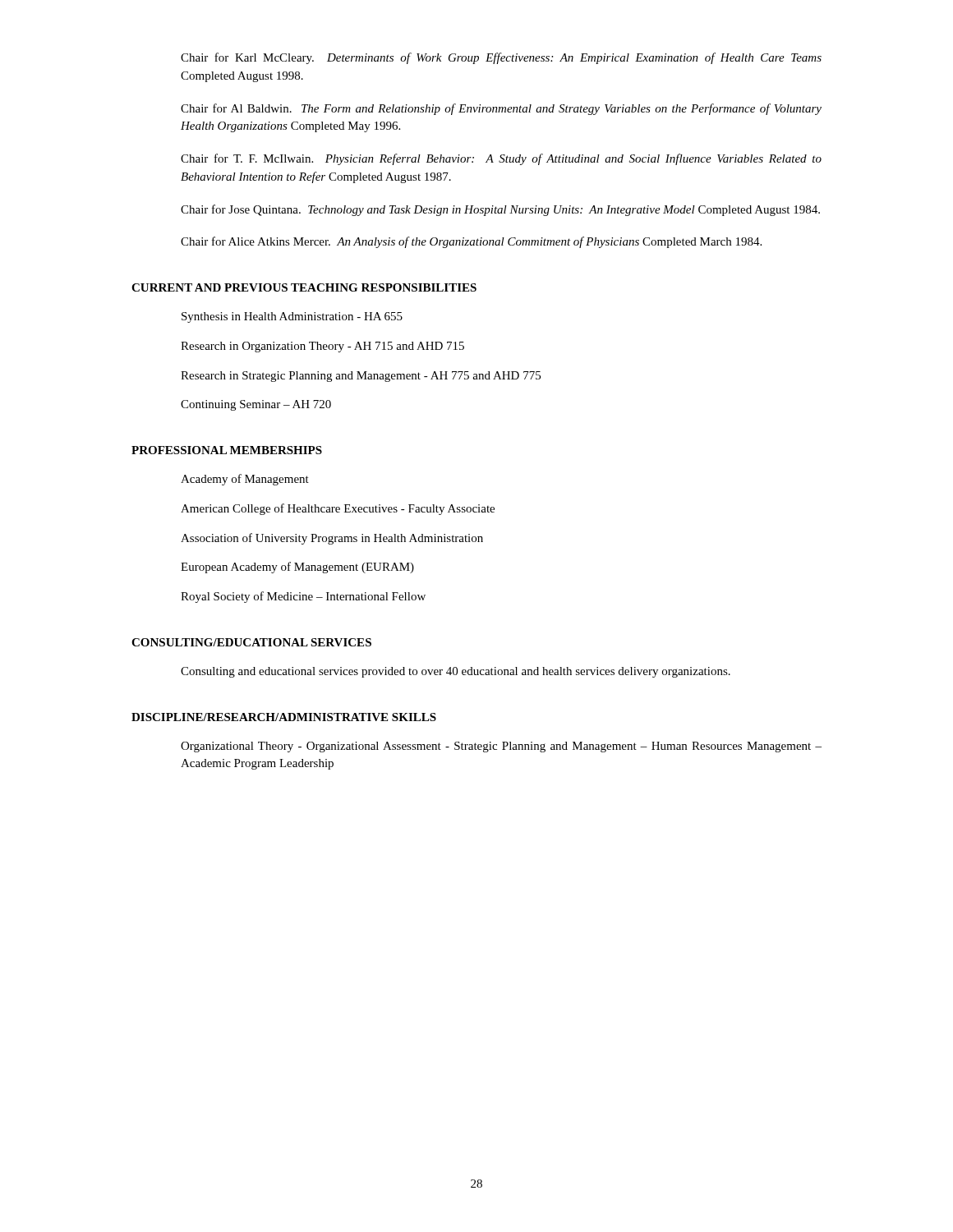This screenshot has height=1232, width=953.
Task: Find the text block starting "Organizational Theory - Organizational"
Action: click(501, 754)
